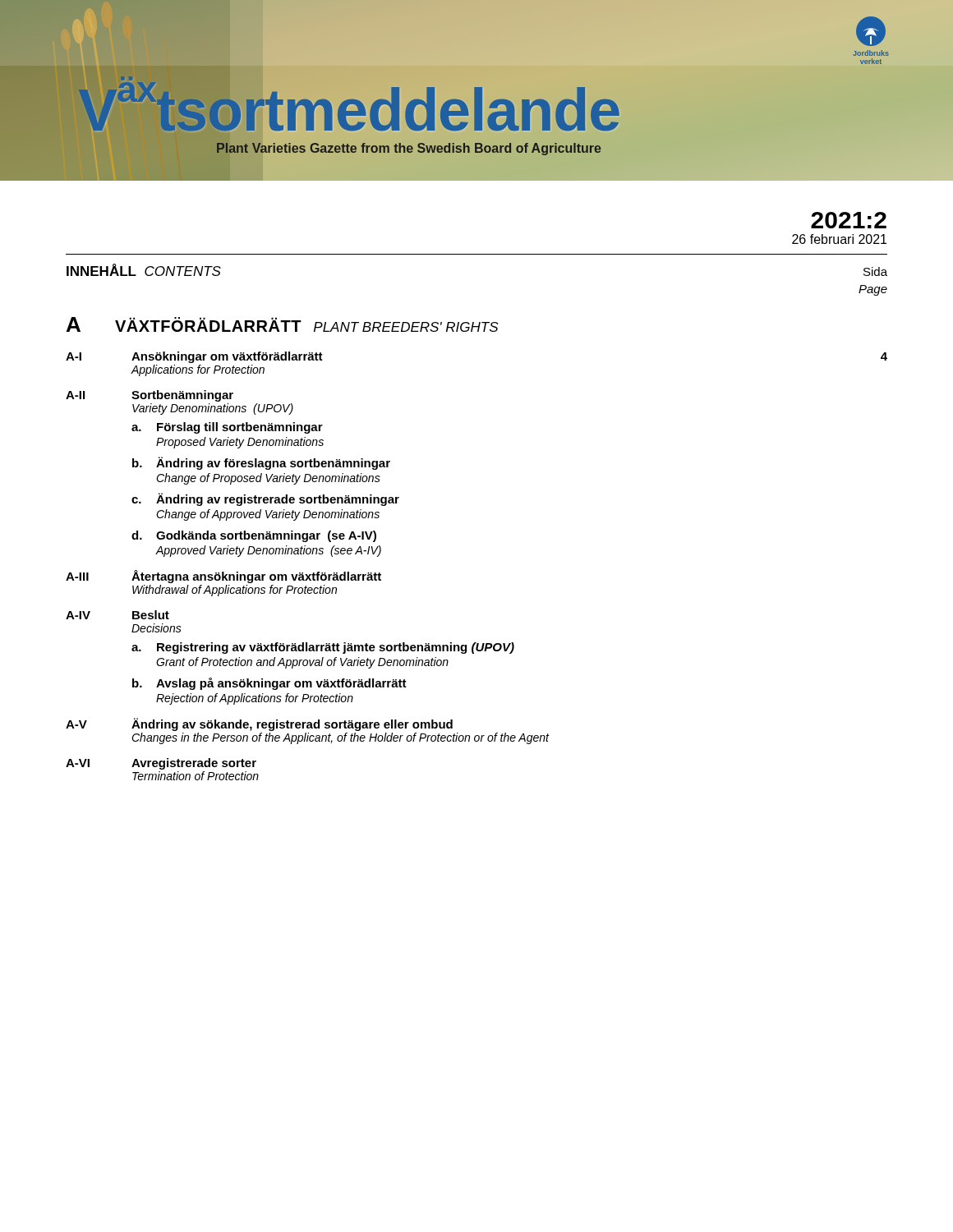This screenshot has width=953, height=1232.
Task: Click where it says "A-II Sortbenämningar Variety Denominations (UPOV)"
Action: pyautogui.click(x=150, y=396)
